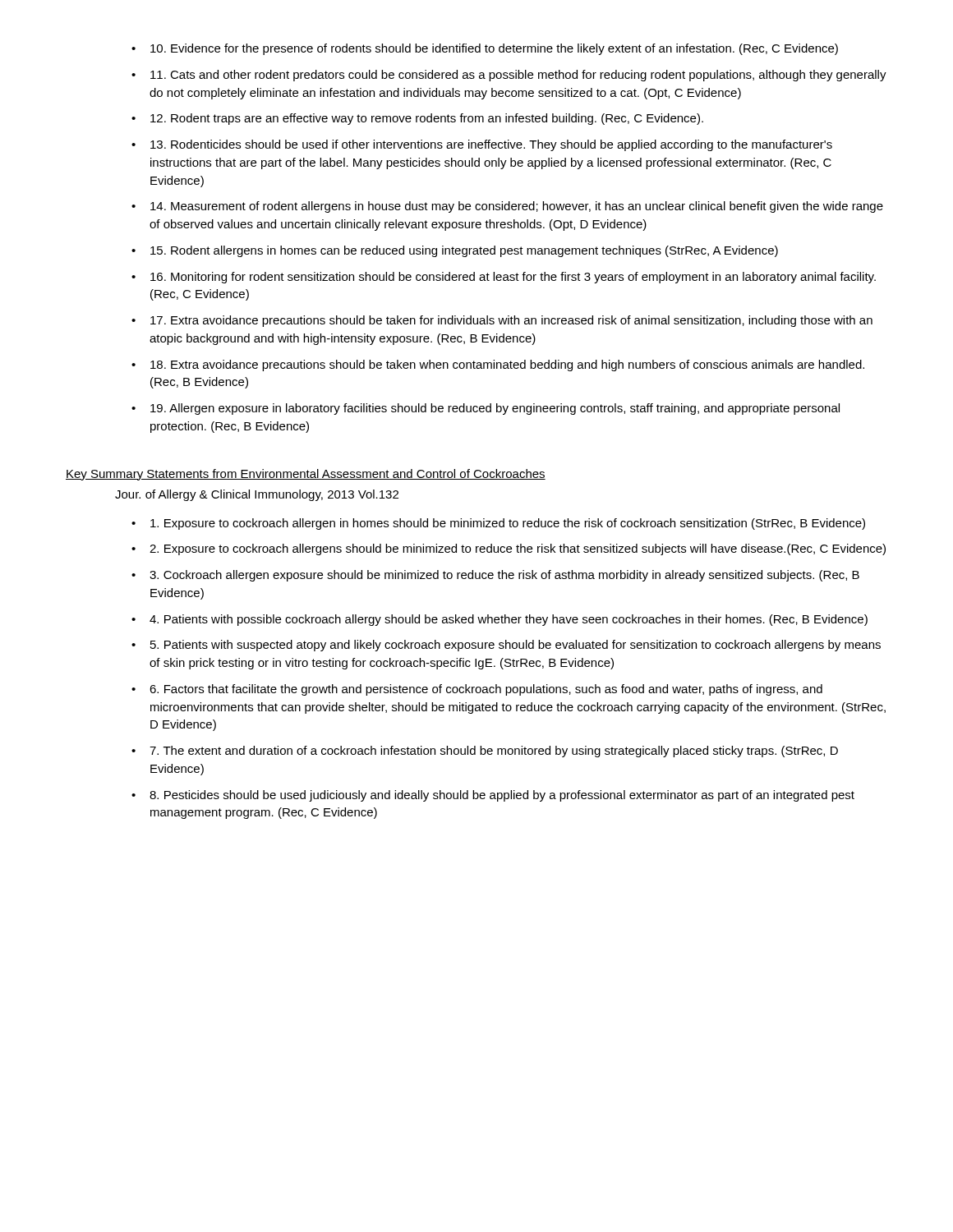Select the list item that says "3. Cockroach allergen exposure should be minimized"
The width and height of the screenshot is (953, 1232).
(505, 583)
